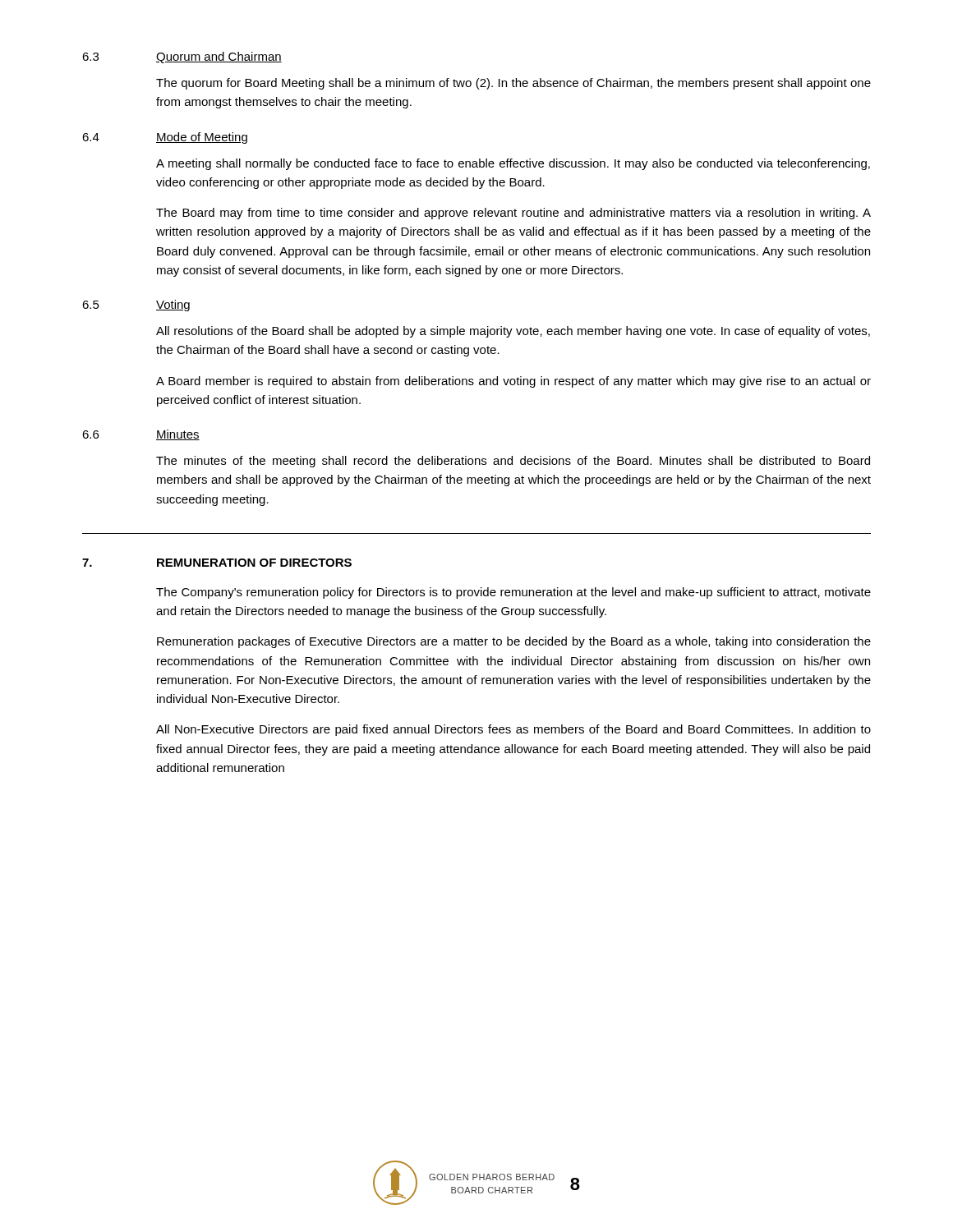Select the text block containing "The minutes of the meeting"
This screenshot has width=953, height=1232.
513,480
